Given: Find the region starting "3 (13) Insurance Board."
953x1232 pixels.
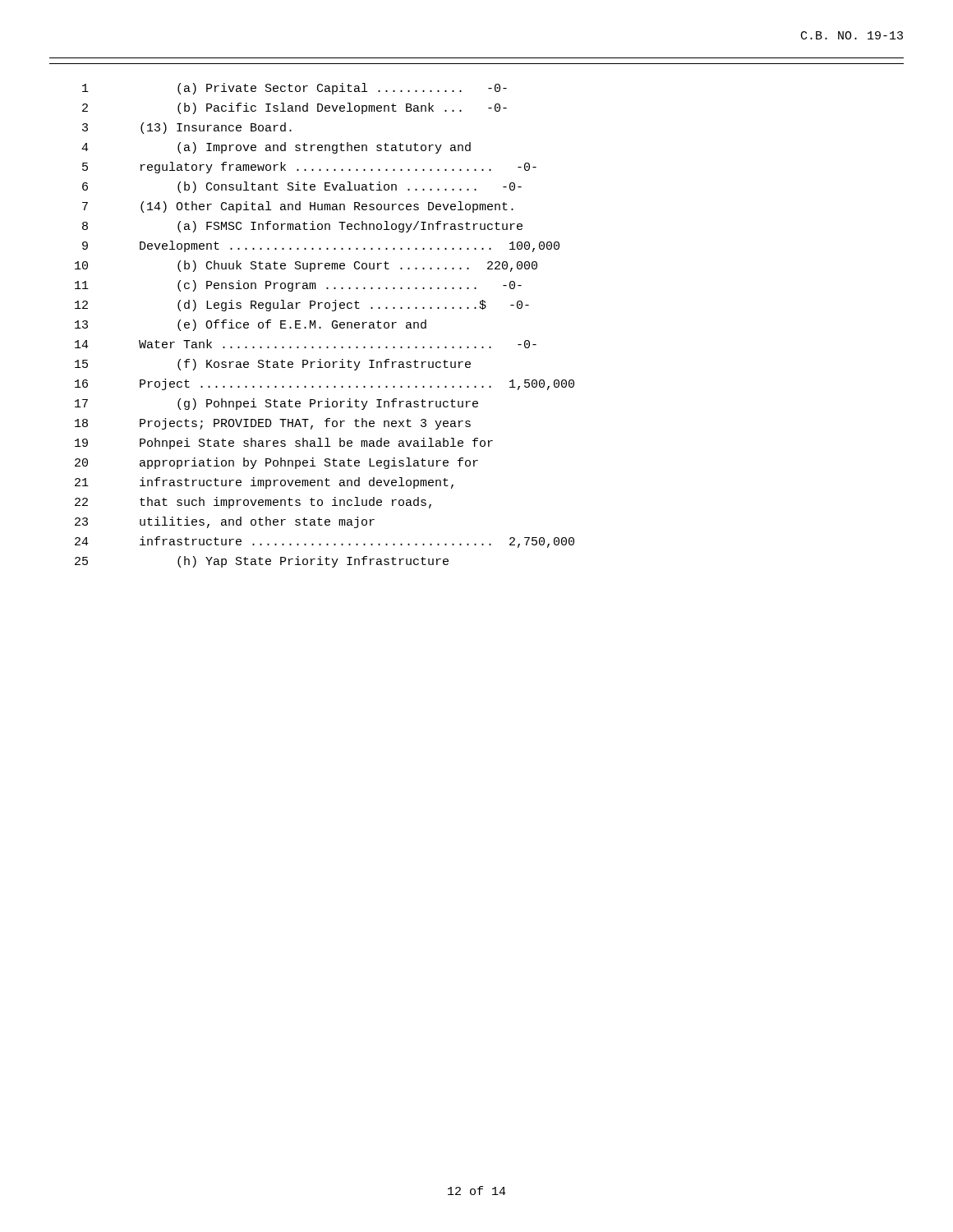Looking at the screenshot, I should (x=187, y=128).
